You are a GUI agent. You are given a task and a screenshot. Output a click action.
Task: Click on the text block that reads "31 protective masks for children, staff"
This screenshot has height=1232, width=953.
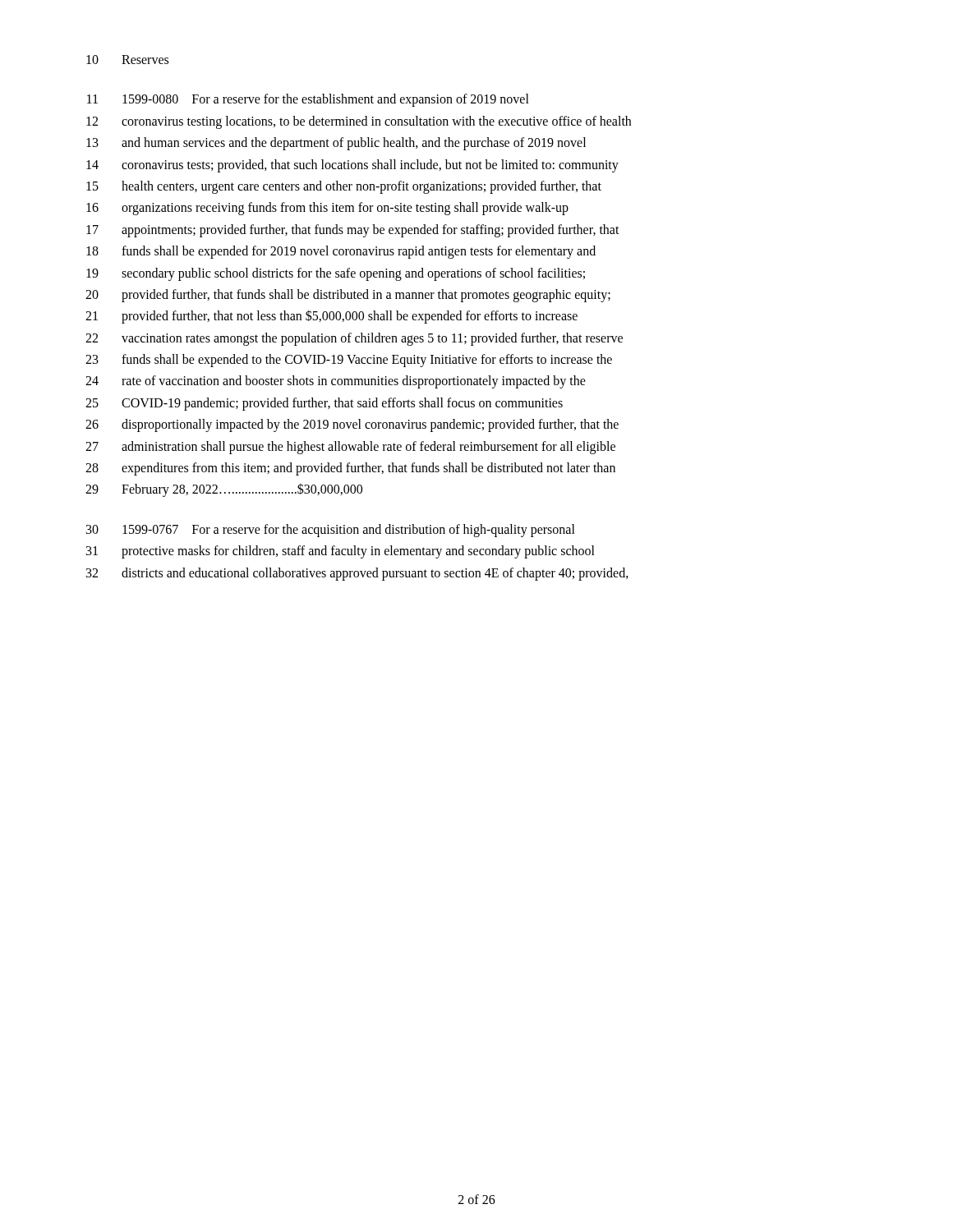[x=493, y=551]
